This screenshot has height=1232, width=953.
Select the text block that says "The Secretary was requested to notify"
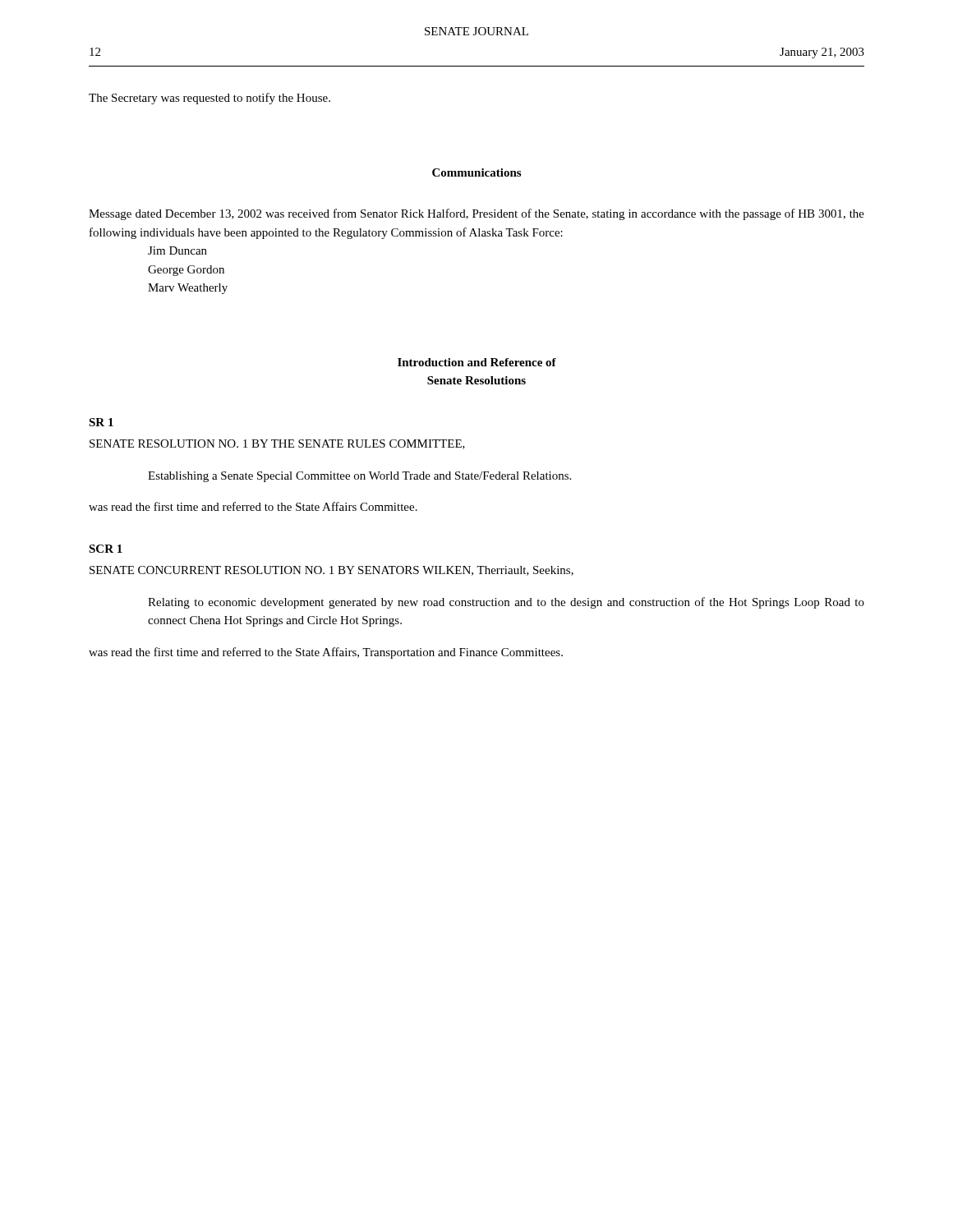(x=210, y=98)
